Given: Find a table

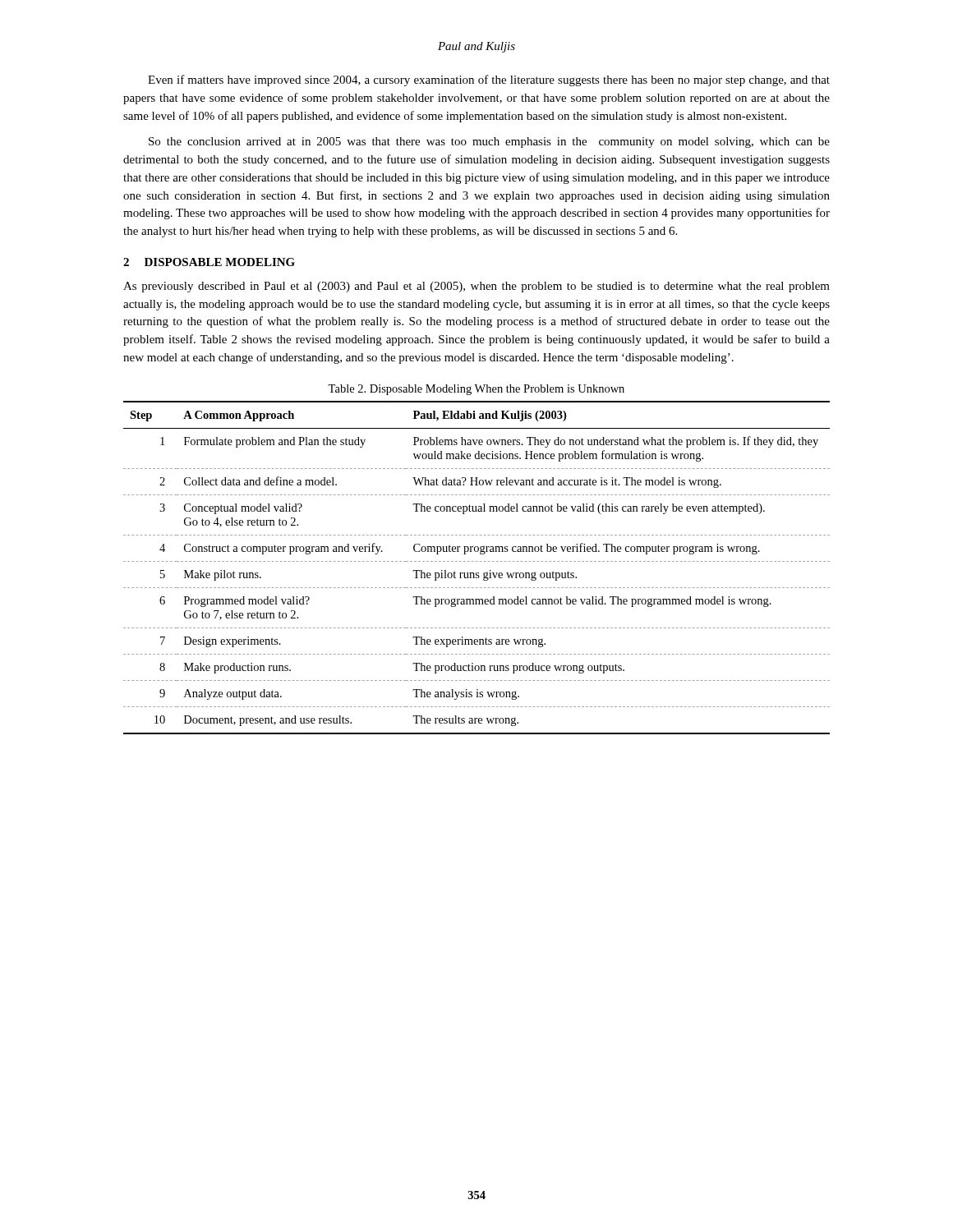Looking at the screenshot, I should pos(476,567).
